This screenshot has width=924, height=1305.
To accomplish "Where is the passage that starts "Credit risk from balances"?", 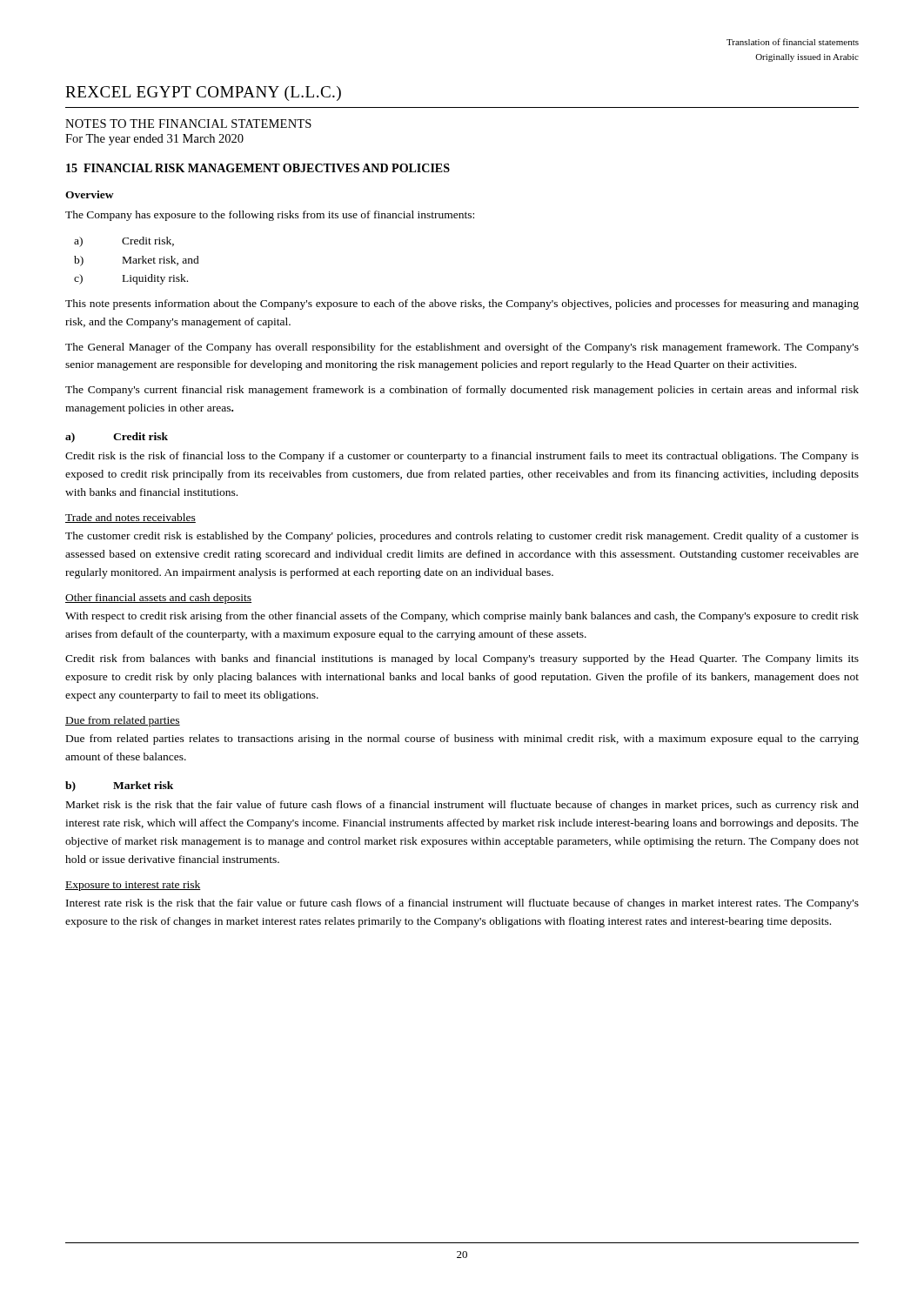I will (x=462, y=677).
